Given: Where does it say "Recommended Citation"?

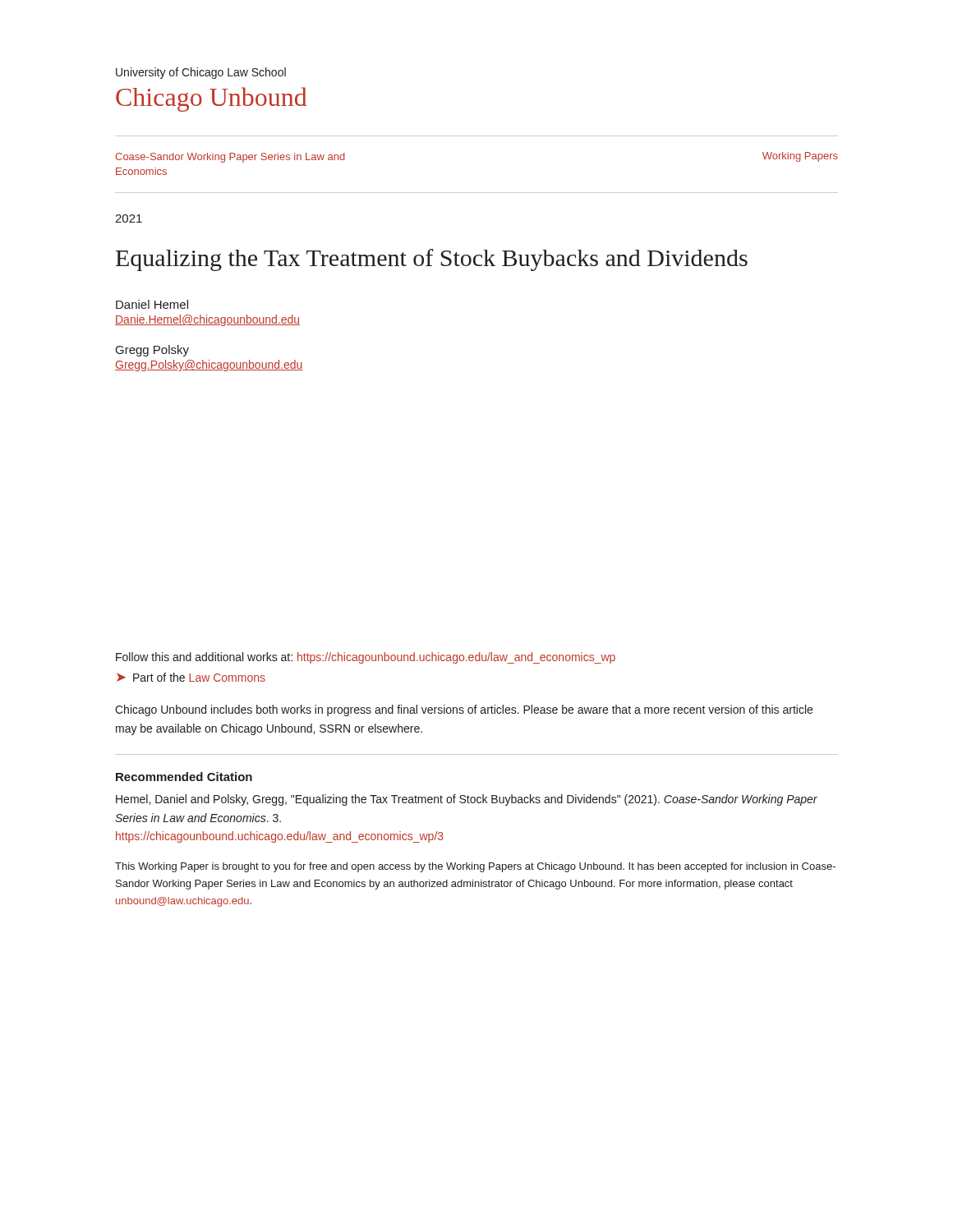Looking at the screenshot, I should (x=184, y=777).
